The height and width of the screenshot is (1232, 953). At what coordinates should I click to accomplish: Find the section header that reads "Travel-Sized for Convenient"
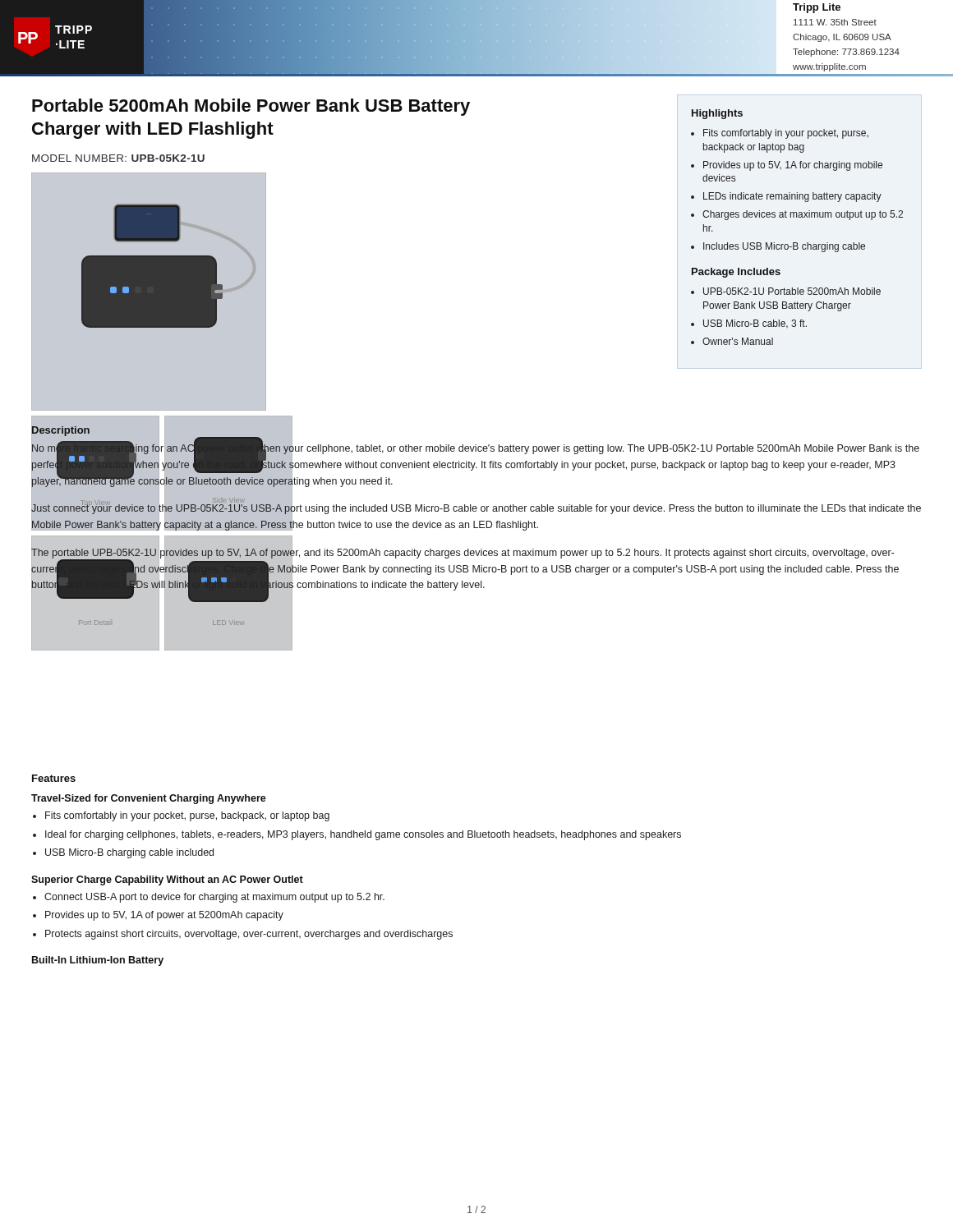coord(149,798)
